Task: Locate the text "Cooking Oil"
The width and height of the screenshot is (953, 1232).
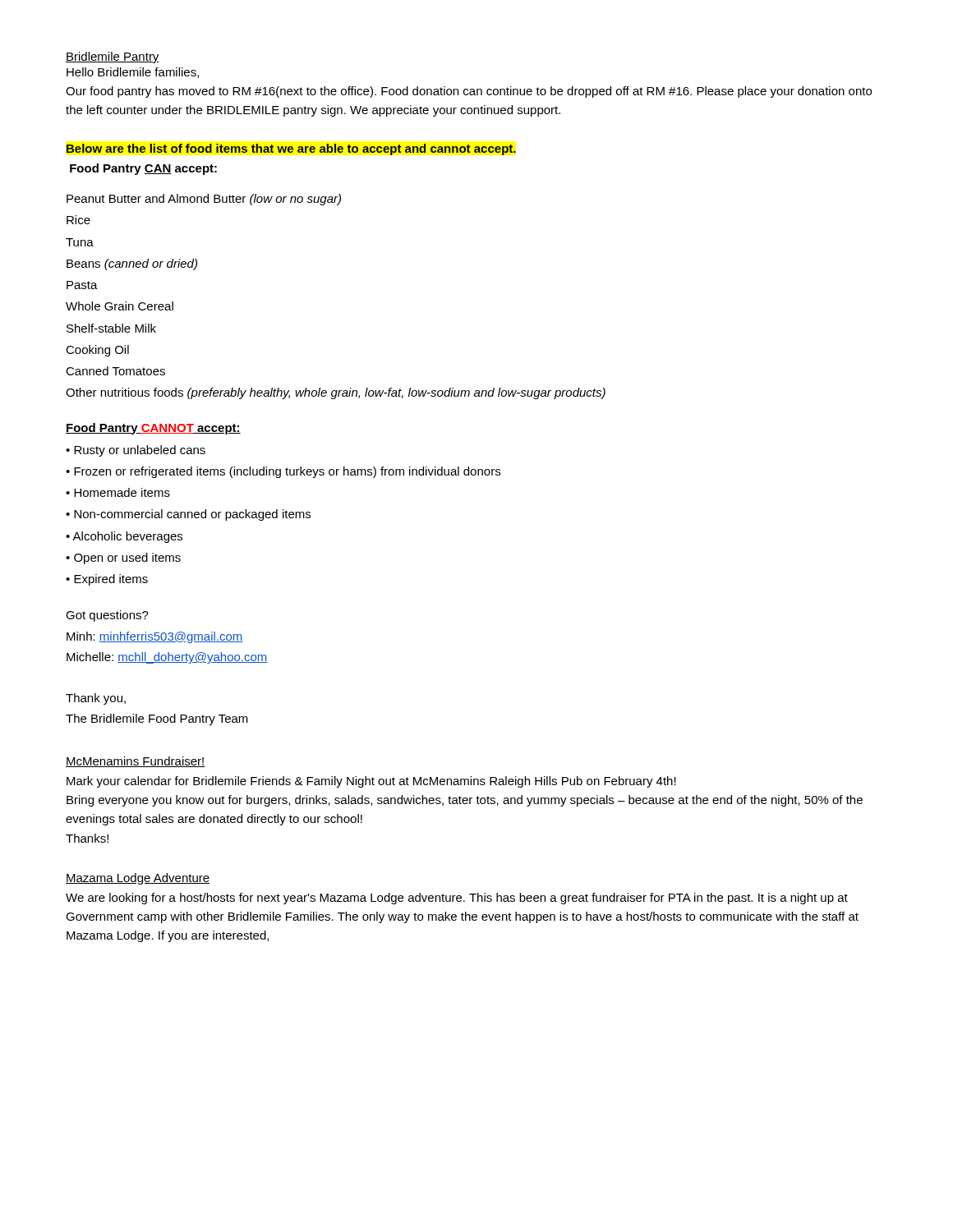Action: point(98,349)
